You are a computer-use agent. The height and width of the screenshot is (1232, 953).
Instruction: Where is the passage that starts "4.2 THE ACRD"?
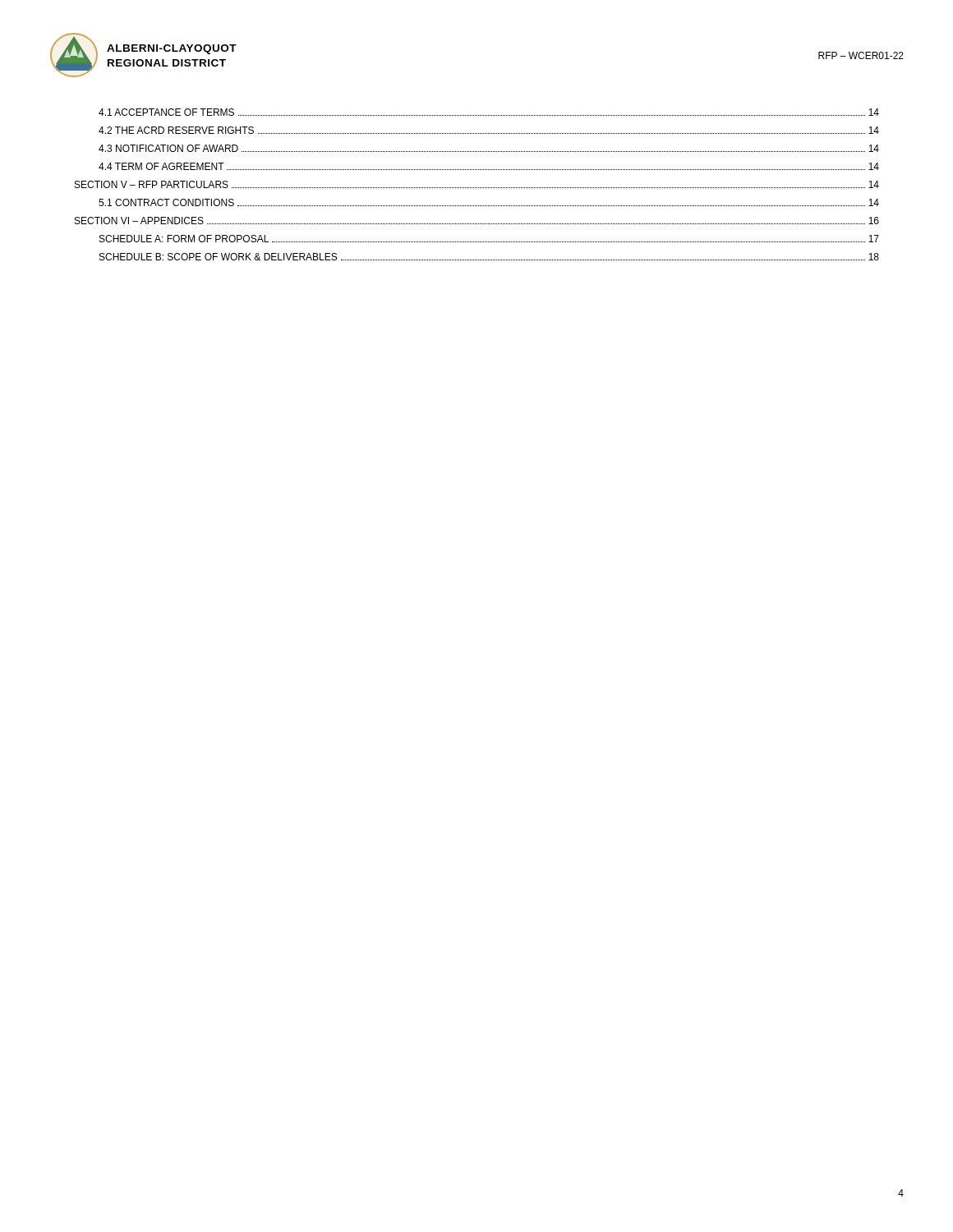pos(489,131)
